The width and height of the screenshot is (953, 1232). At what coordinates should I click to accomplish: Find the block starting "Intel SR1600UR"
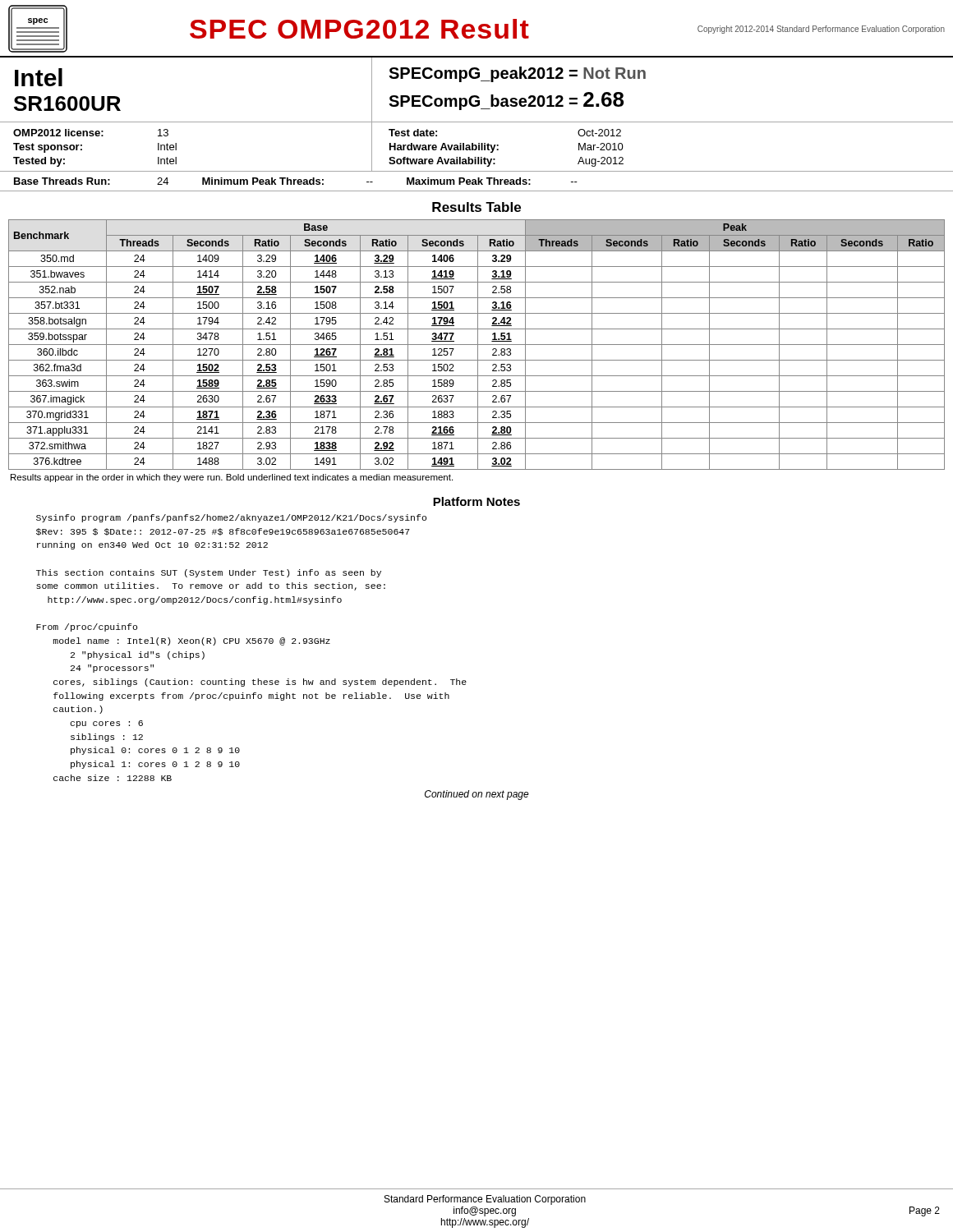point(67,90)
